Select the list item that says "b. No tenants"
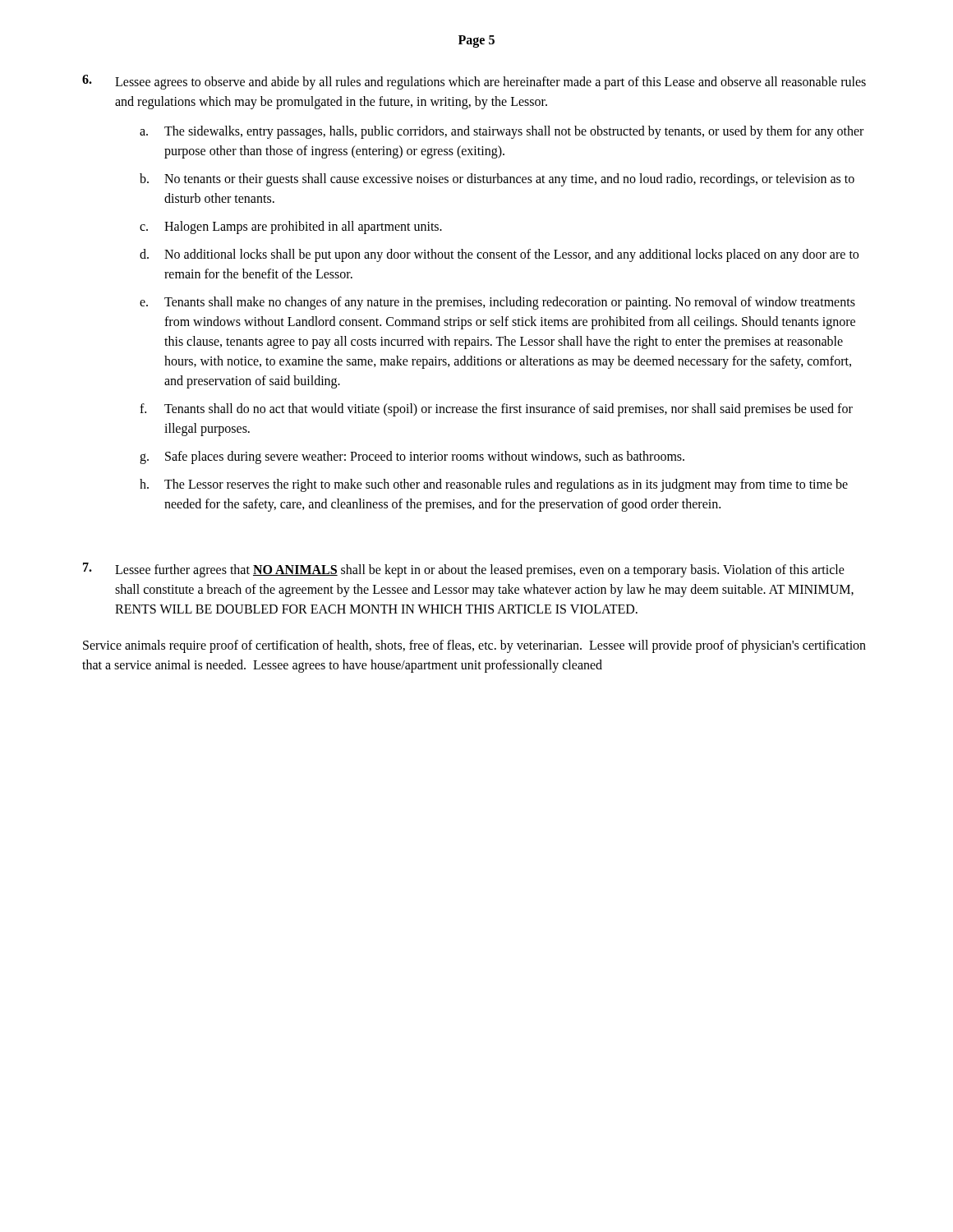 505,189
